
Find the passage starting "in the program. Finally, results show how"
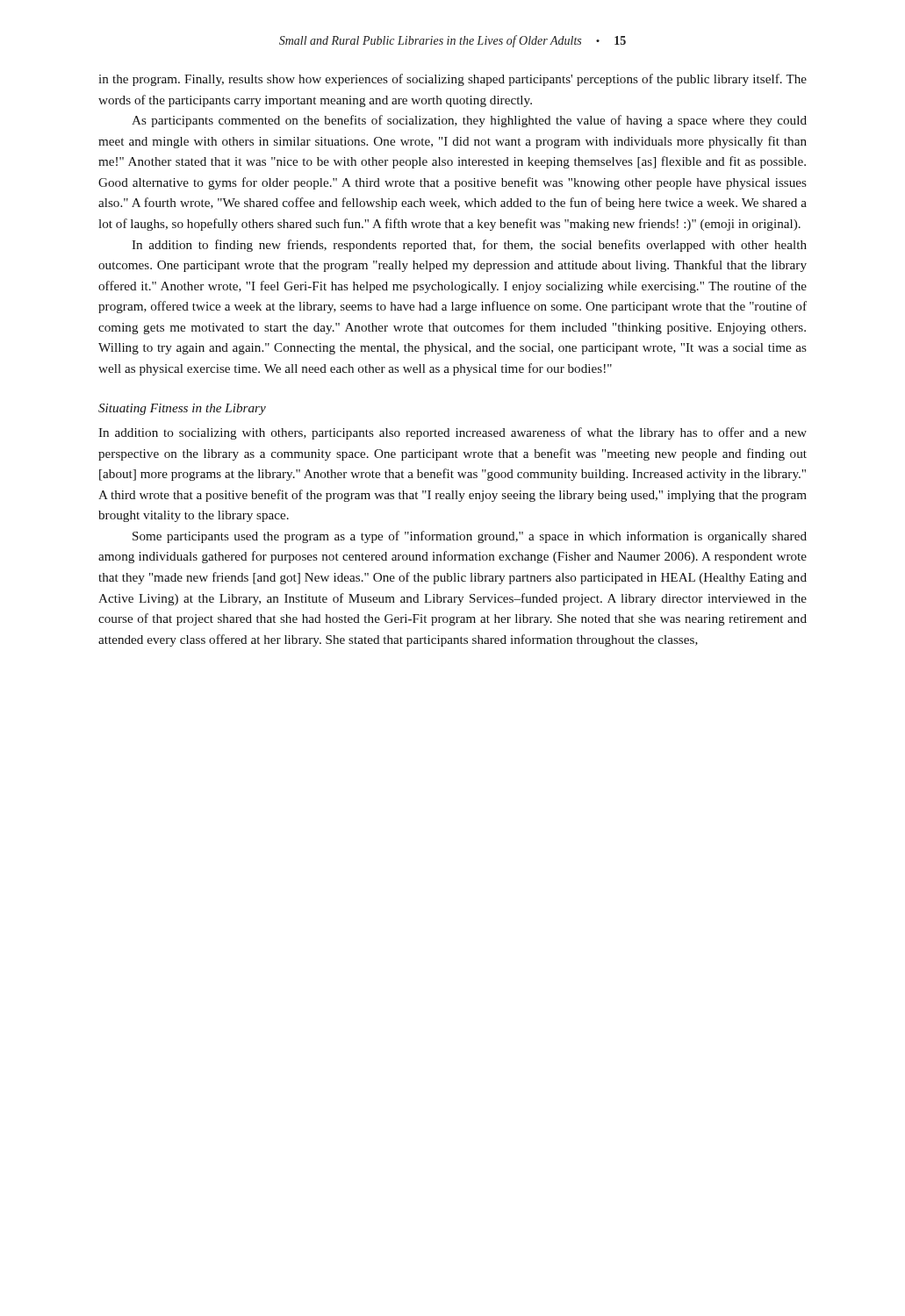(452, 89)
